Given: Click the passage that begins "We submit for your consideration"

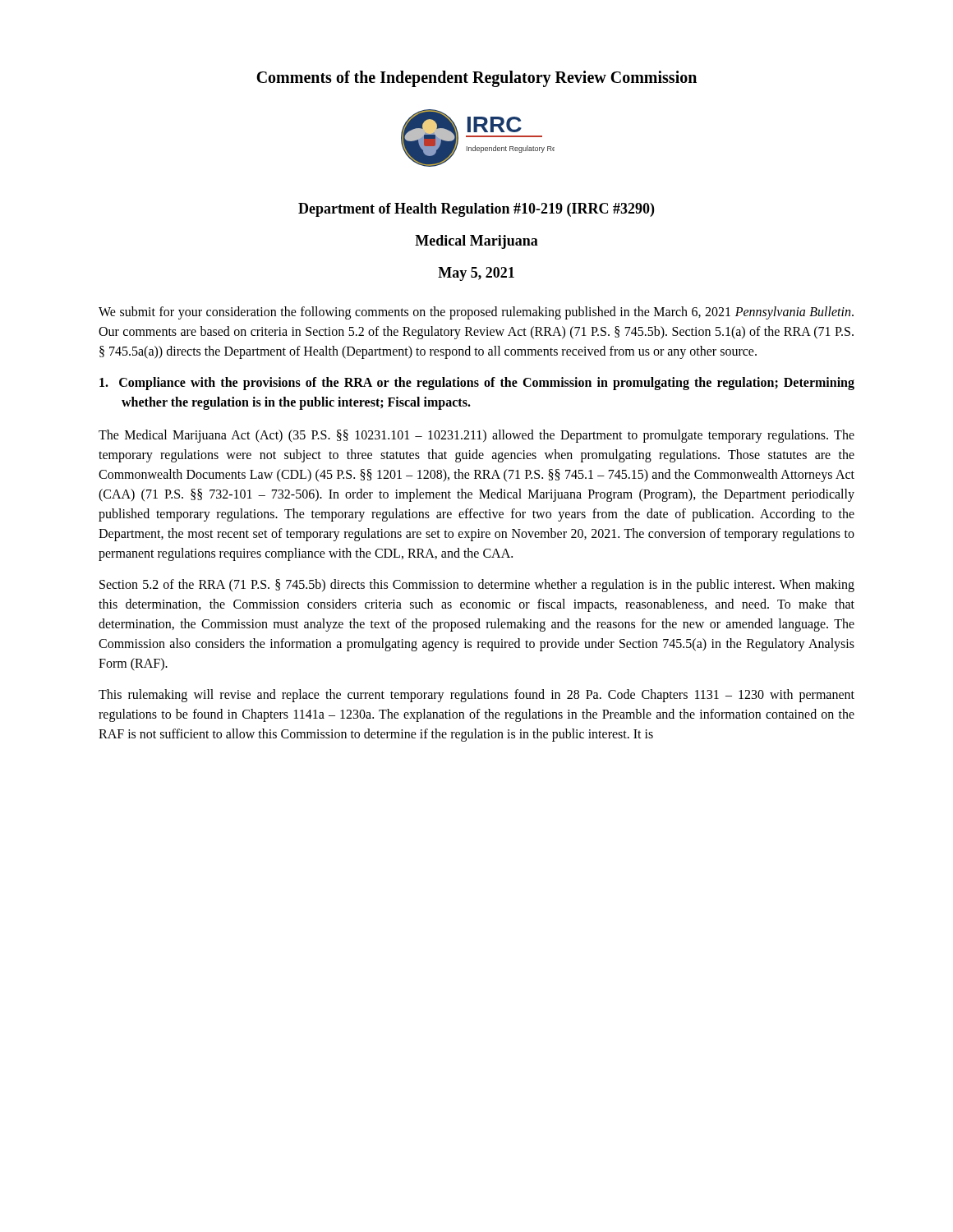Looking at the screenshot, I should [x=476, y=331].
